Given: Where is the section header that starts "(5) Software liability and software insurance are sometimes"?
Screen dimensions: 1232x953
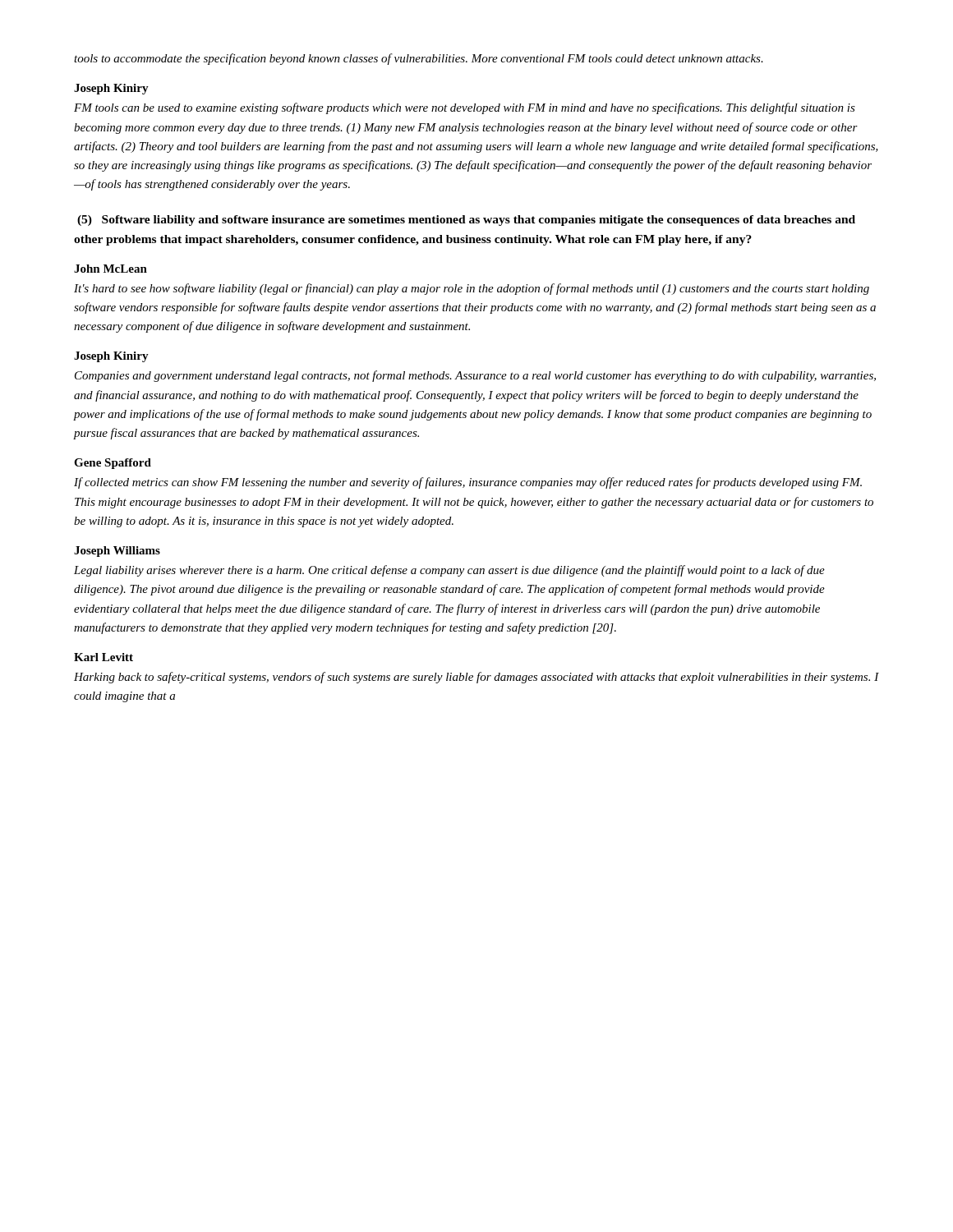Looking at the screenshot, I should 465,228.
